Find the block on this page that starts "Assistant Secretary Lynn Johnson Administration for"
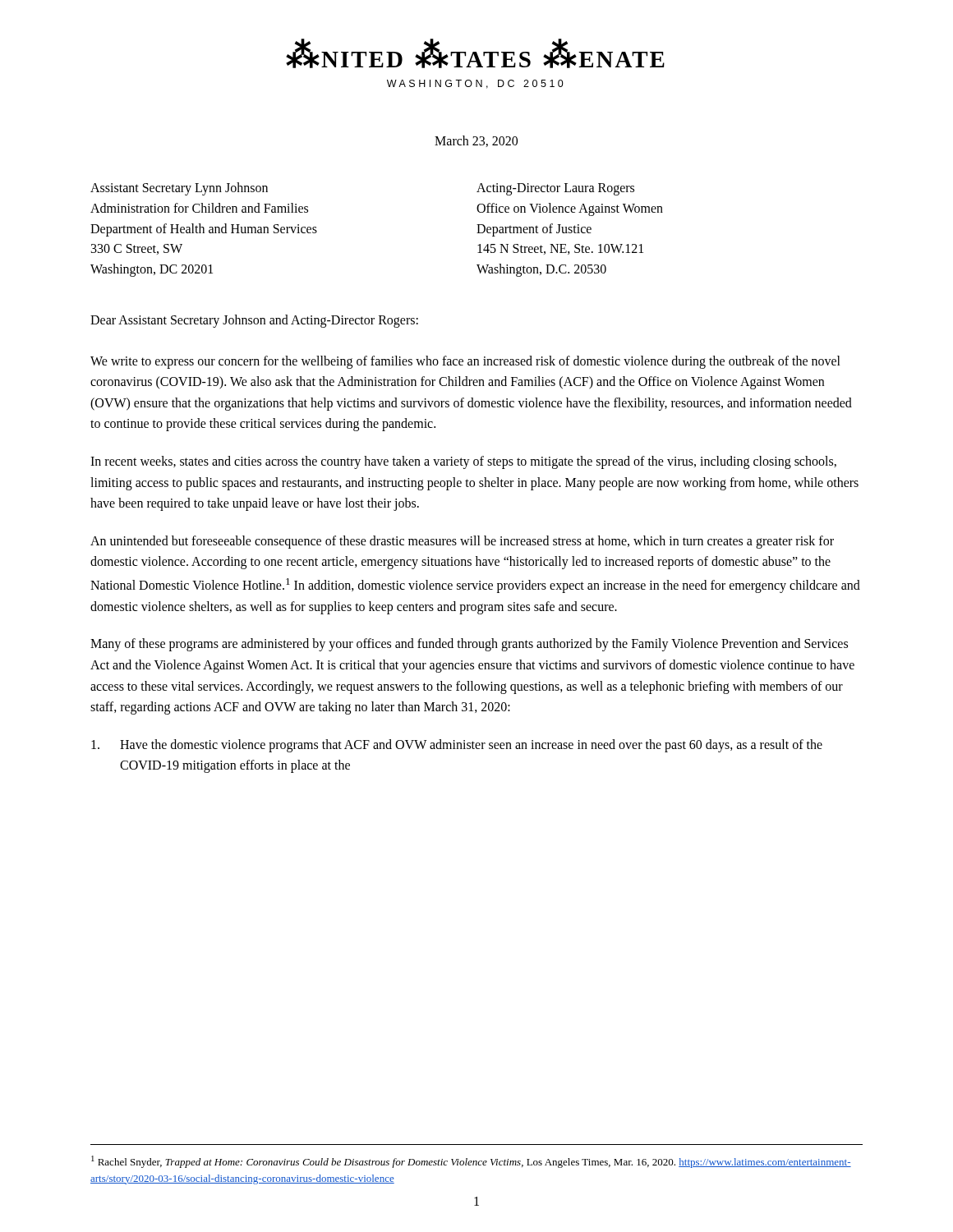The image size is (953, 1232). (204, 228)
